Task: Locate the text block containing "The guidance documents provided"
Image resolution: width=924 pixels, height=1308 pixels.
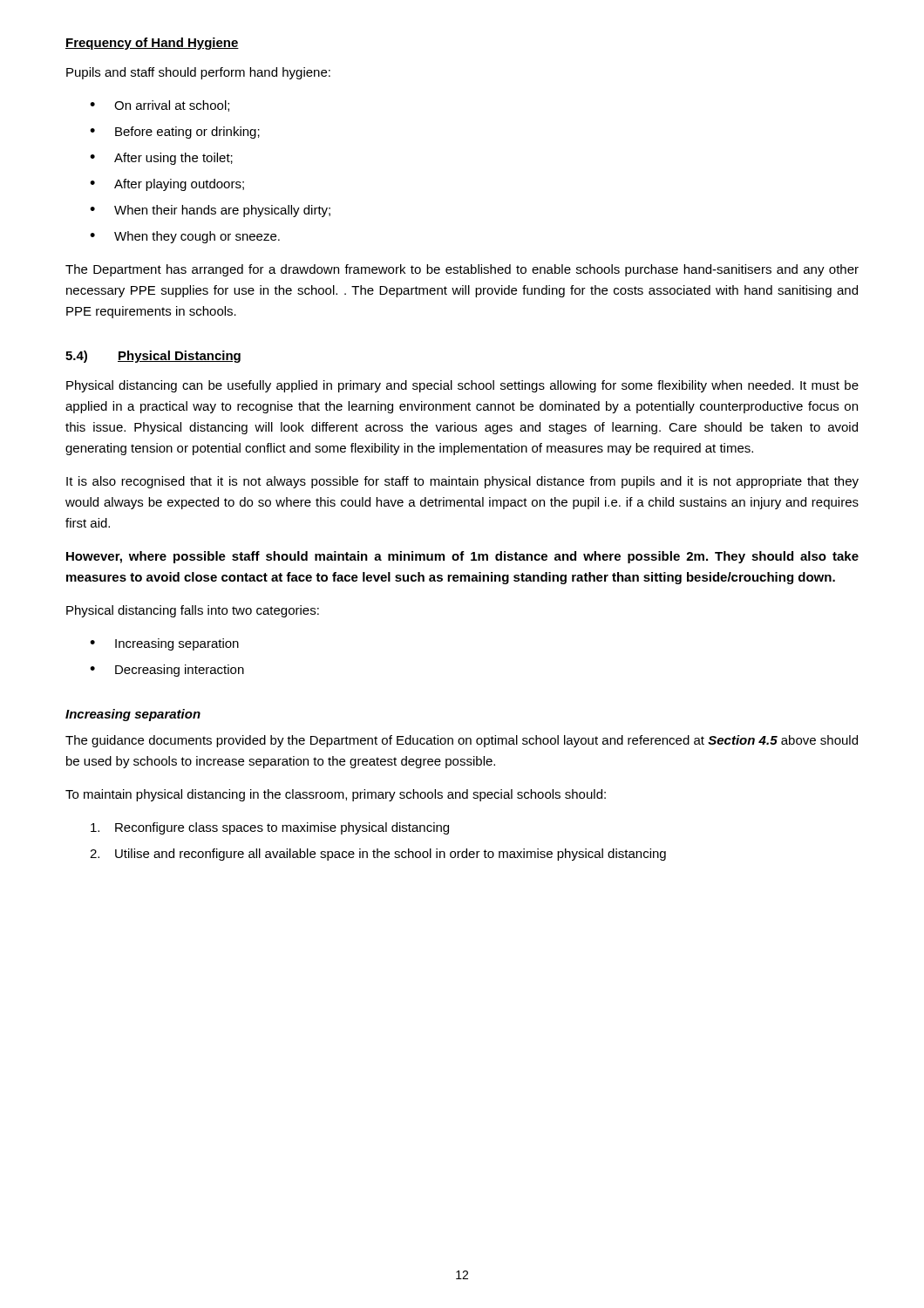Action: pyautogui.click(x=462, y=750)
